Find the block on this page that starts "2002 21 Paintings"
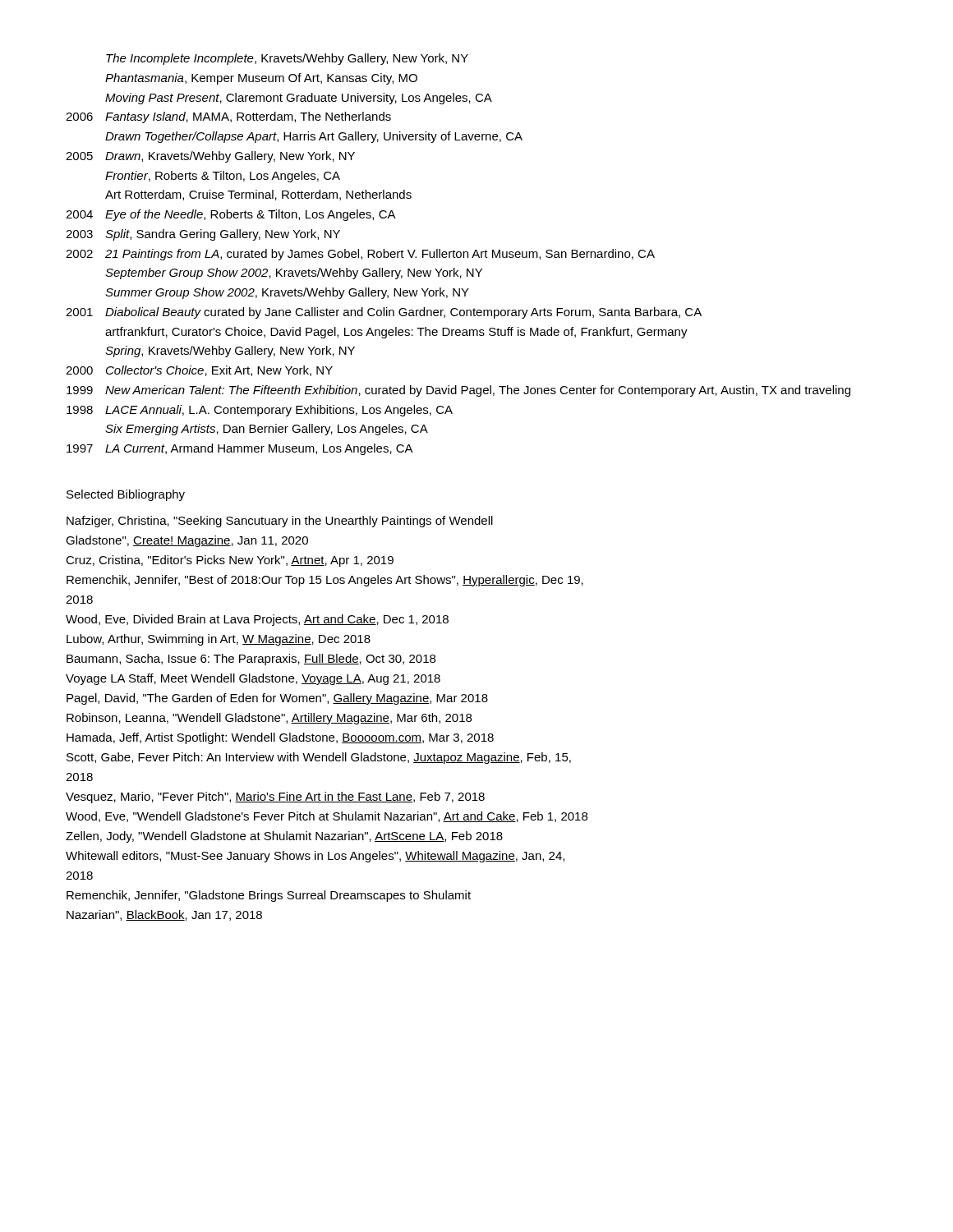This screenshot has width=953, height=1232. 476,253
